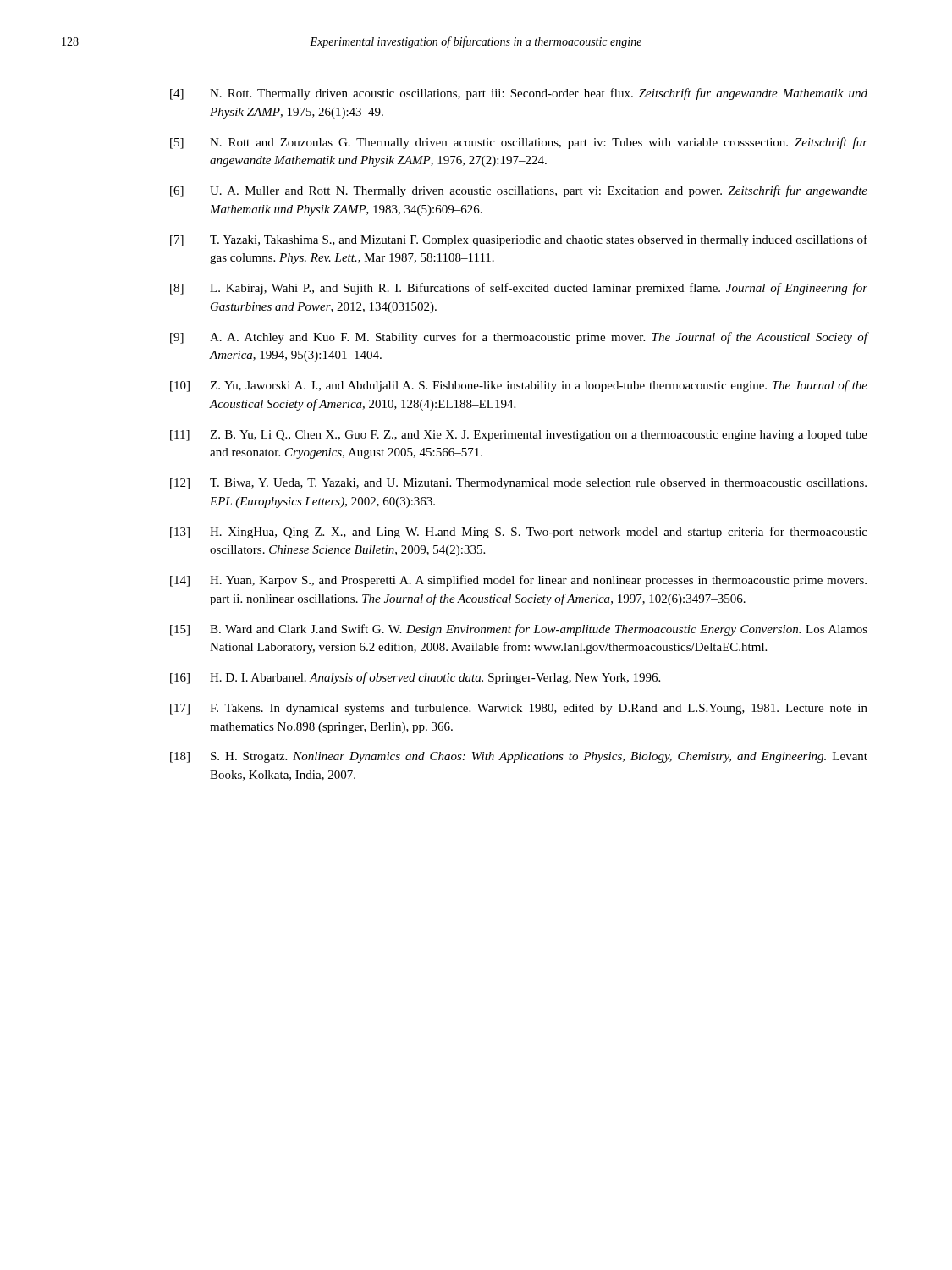
Task: Point to the region starting "[14] H. Yuan, Karpov S., and Prosperetti"
Action: point(518,590)
